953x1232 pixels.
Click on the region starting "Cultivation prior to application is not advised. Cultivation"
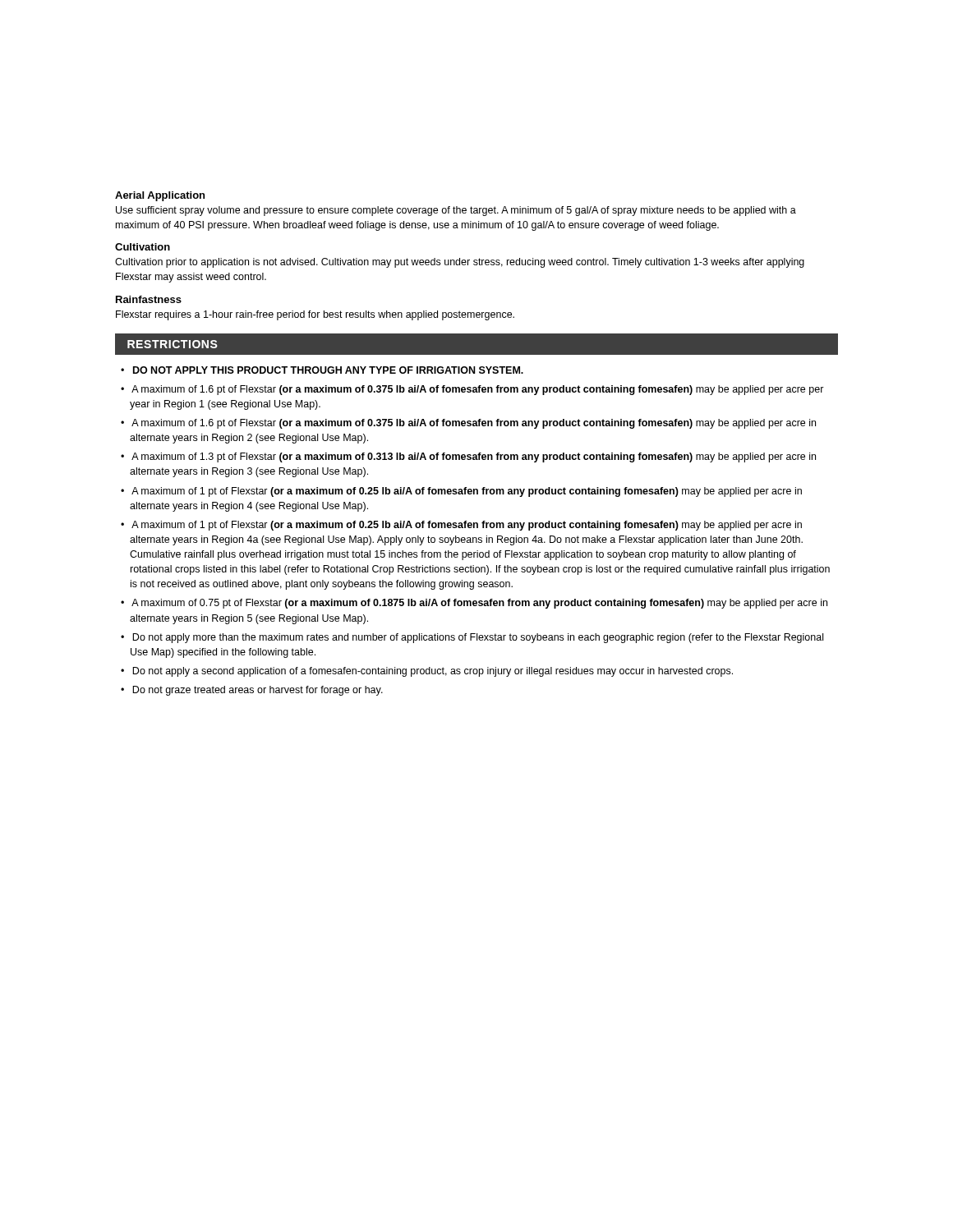coord(460,270)
